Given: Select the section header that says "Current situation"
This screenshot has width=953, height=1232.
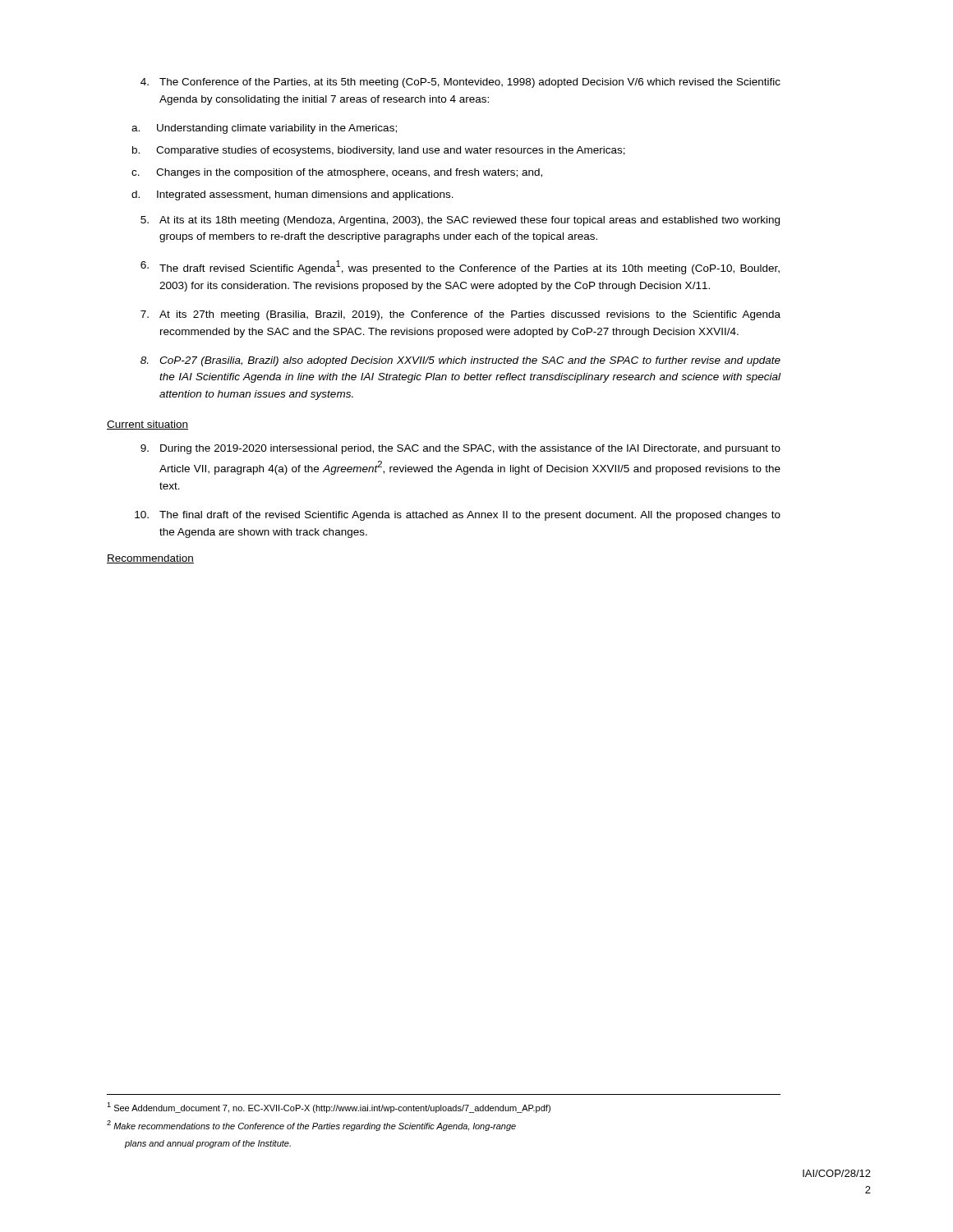Looking at the screenshot, I should coord(148,425).
